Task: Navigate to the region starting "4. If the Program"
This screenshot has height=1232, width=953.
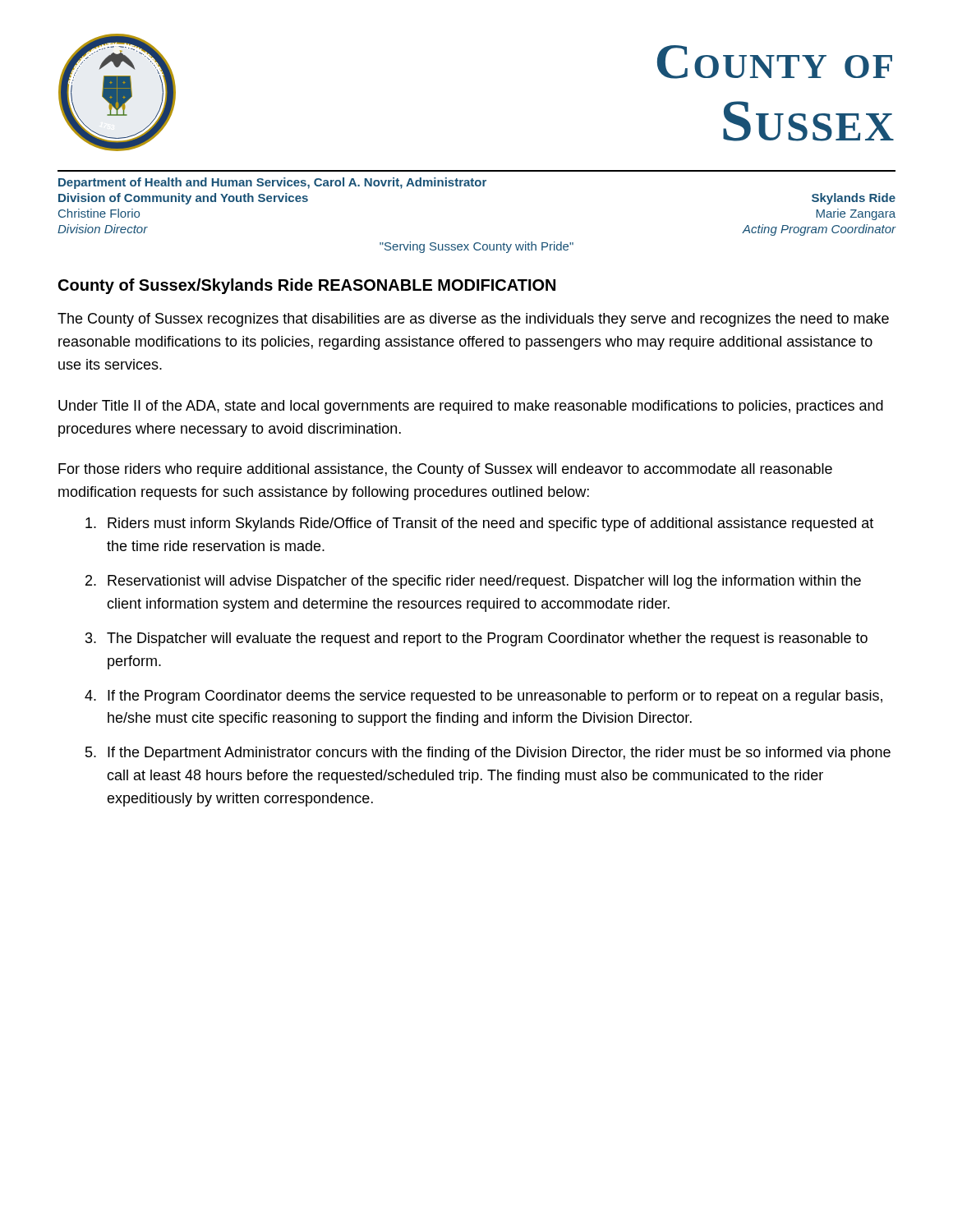Action: pyautogui.click(x=476, y=708)
